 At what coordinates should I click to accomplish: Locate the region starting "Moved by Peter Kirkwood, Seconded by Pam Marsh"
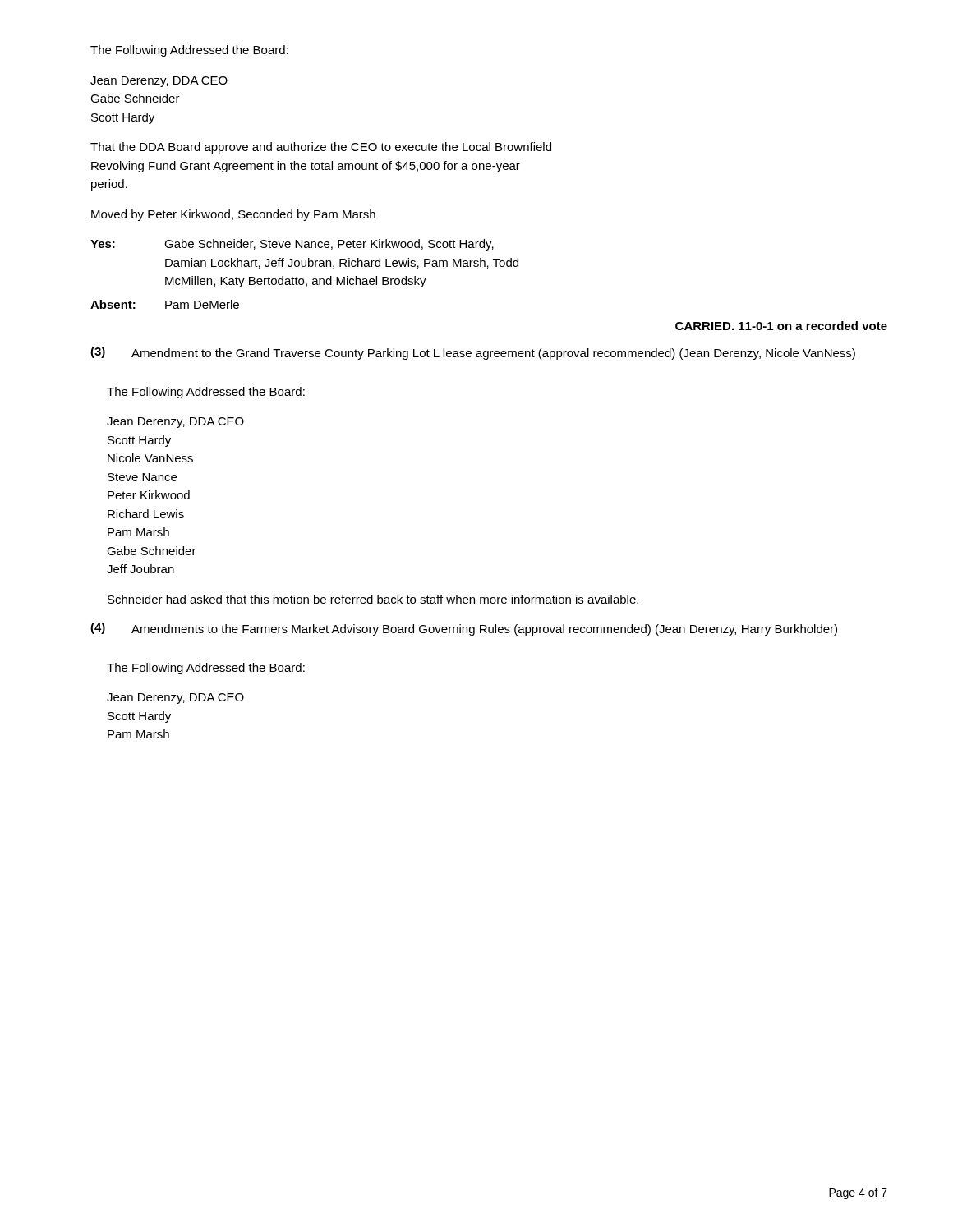233,214
